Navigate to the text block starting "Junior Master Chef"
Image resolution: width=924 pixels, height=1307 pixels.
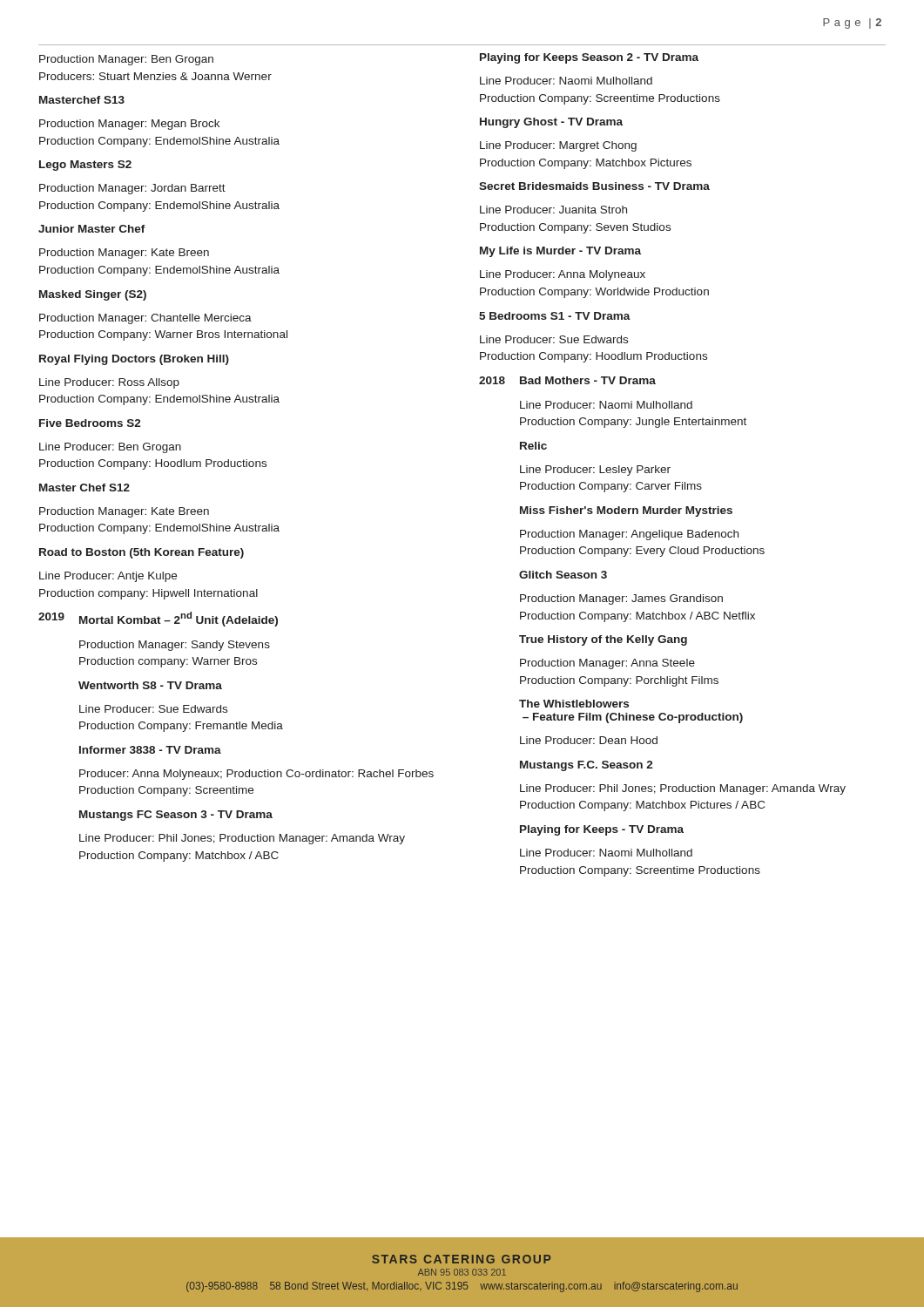click(92, 229)
